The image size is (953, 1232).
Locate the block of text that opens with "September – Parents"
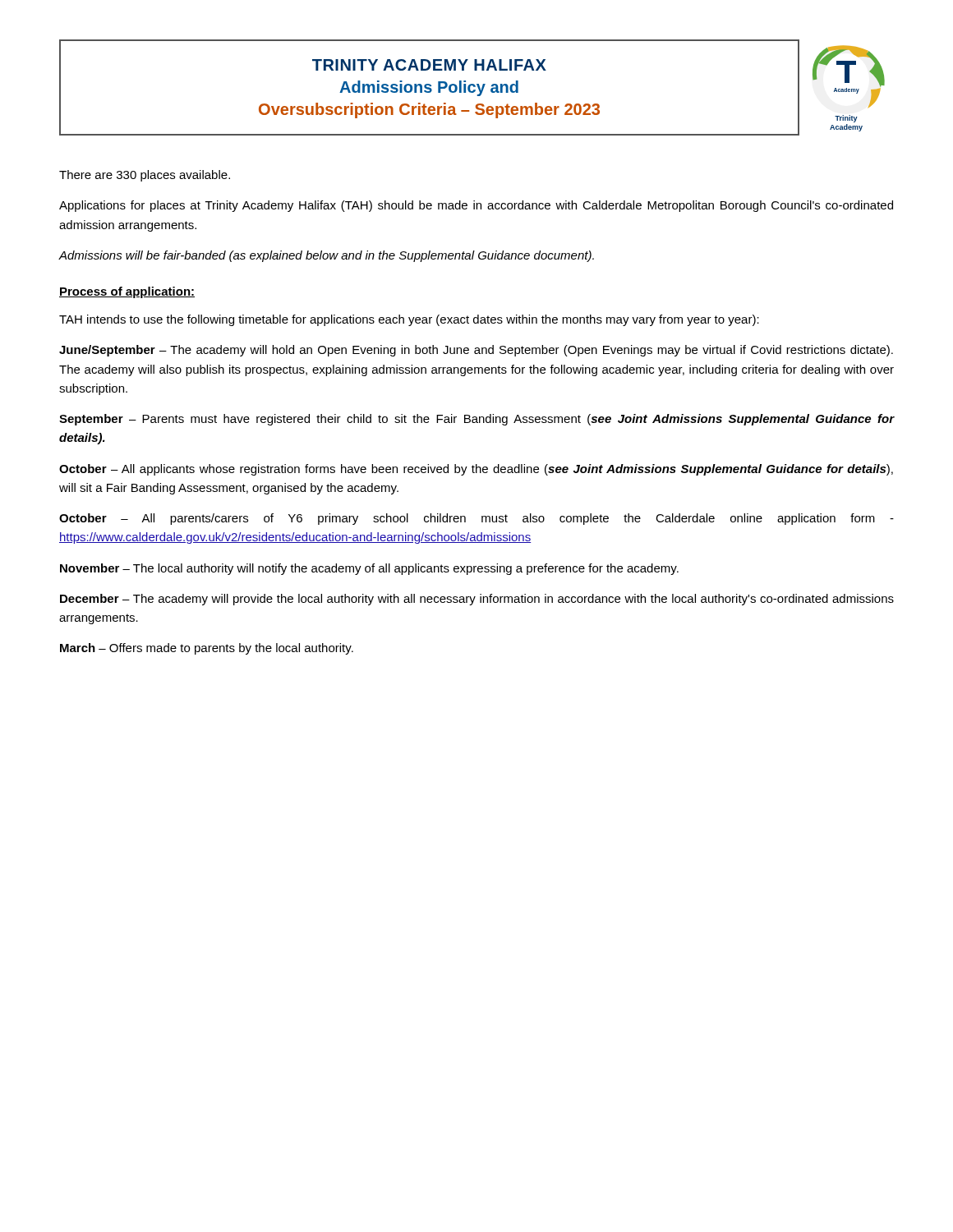(x=476, y=428)
